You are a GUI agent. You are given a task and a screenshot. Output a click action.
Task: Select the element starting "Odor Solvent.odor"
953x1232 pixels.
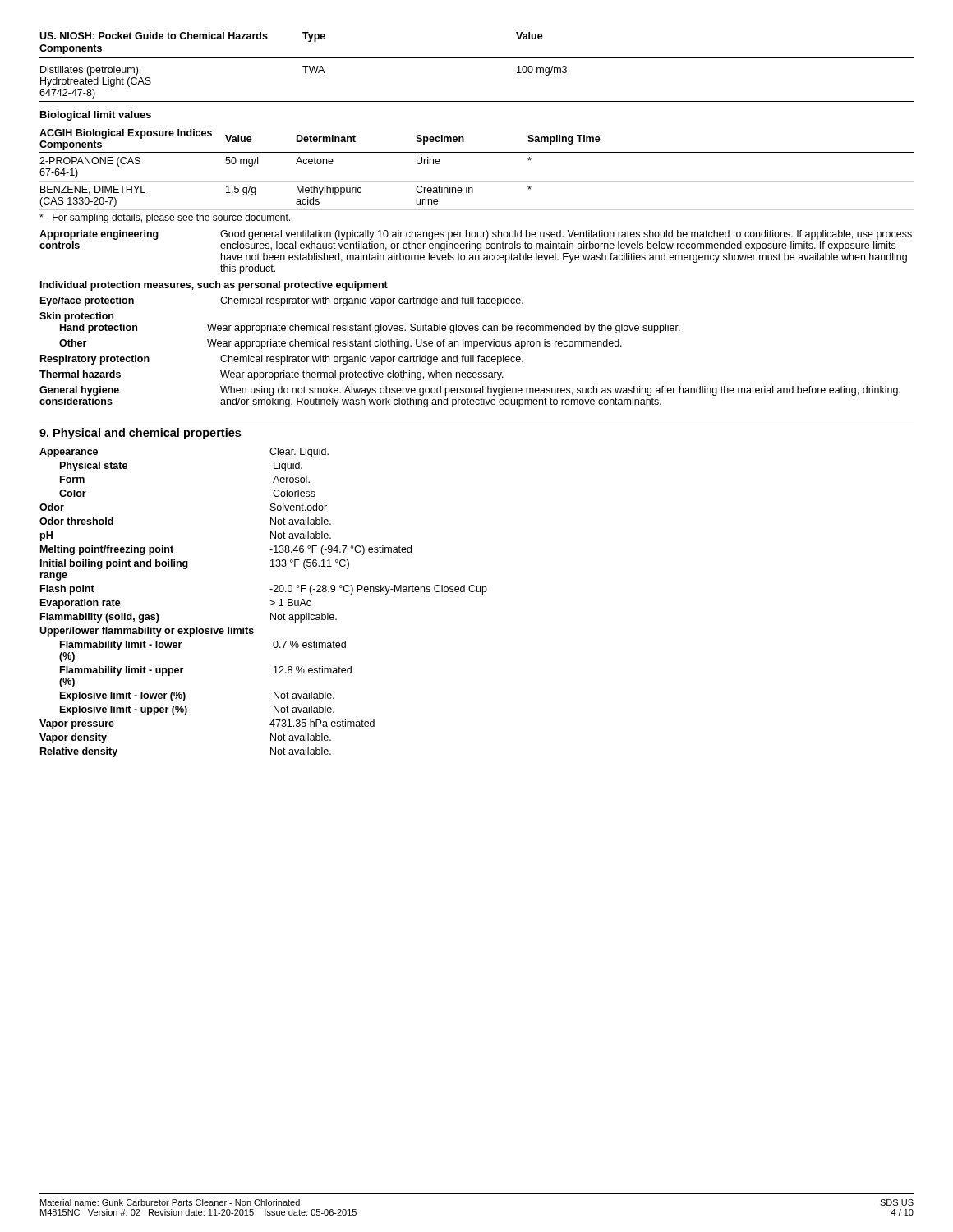click(x=53, y=507)
